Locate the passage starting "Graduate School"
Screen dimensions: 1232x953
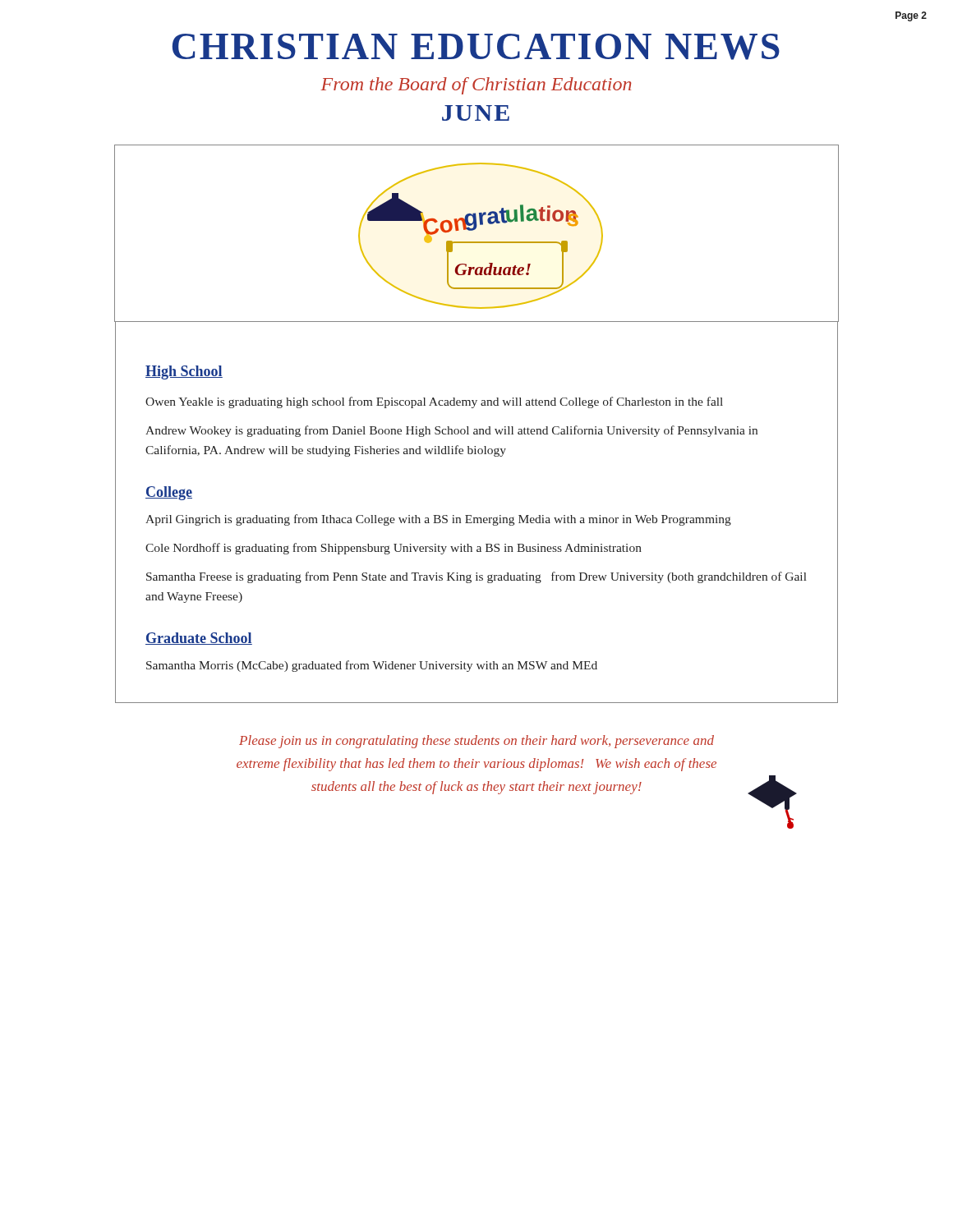tap(199, 638)
